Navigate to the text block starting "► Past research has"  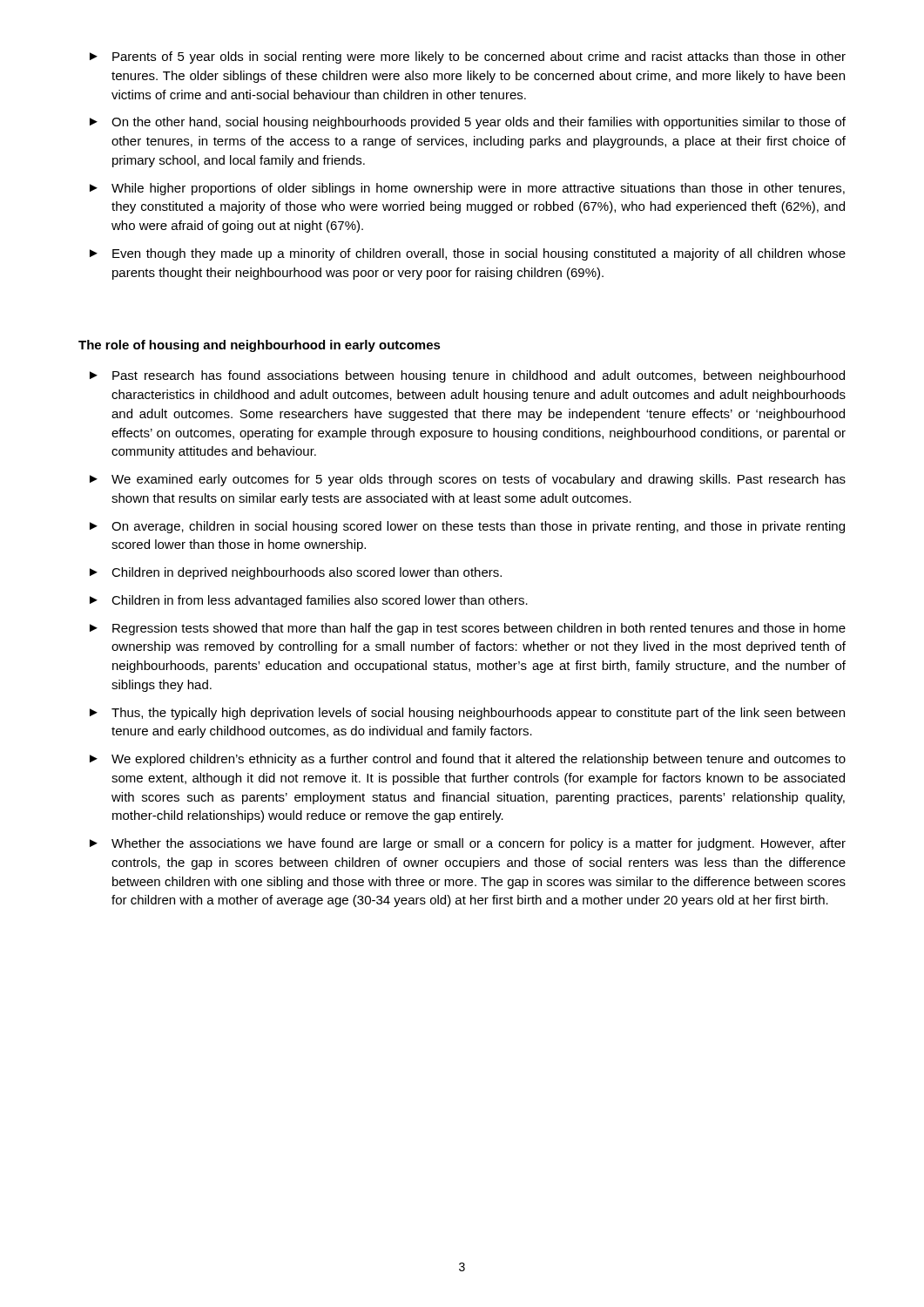click(466, 414)
